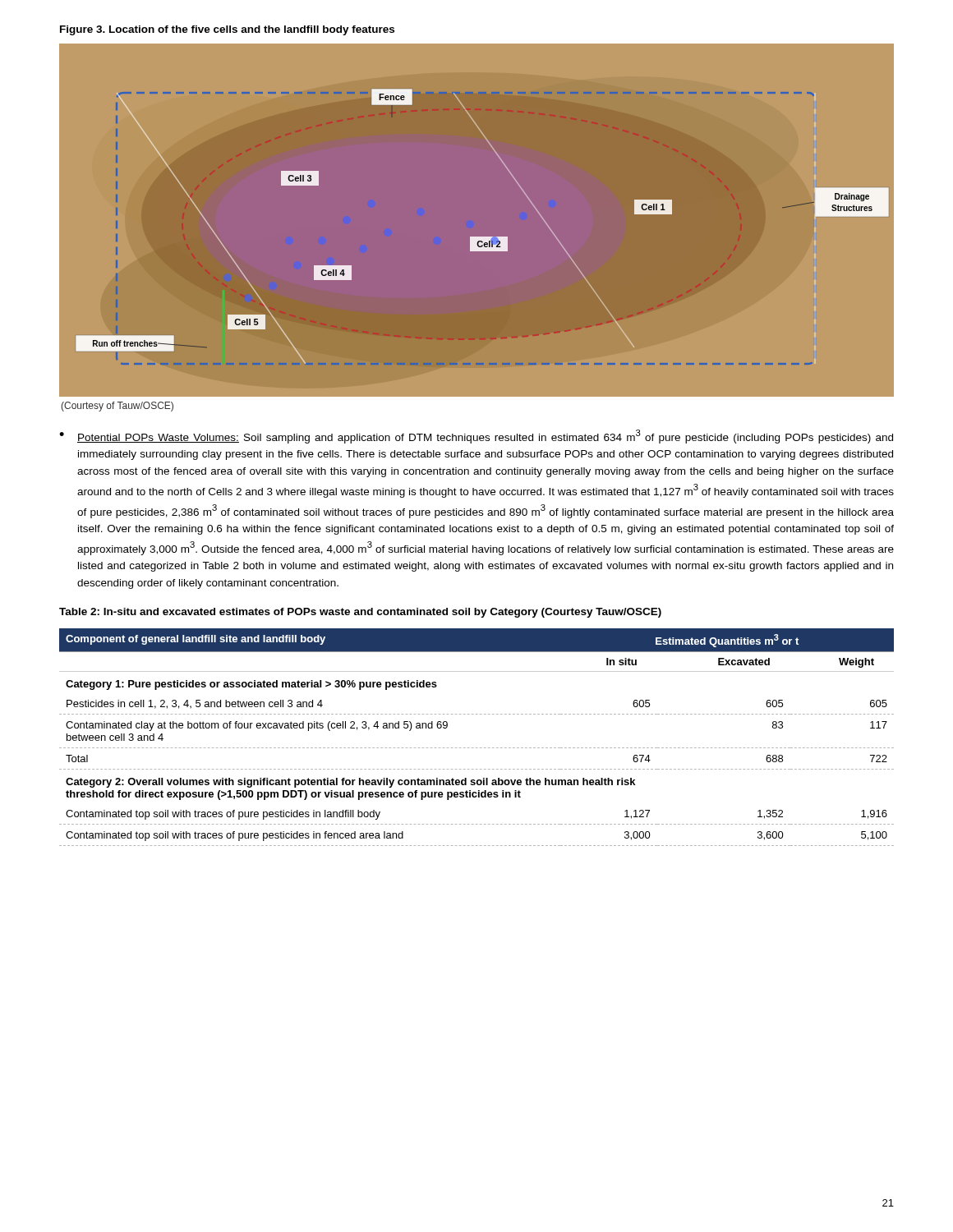
Task: Locate the table with the text "In situ"
Action: 476,737
